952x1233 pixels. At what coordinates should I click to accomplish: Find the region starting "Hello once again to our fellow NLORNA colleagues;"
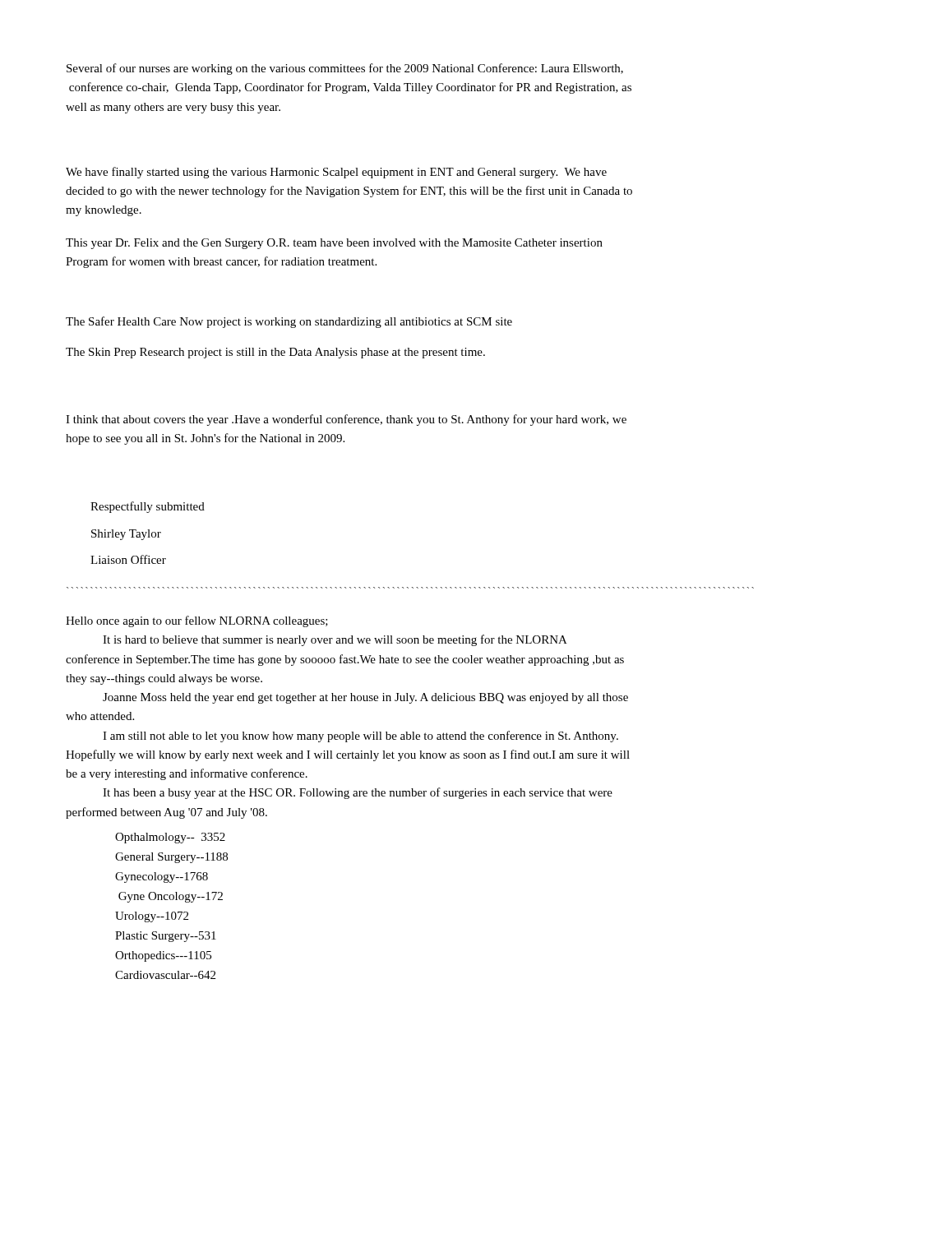tap(197, 621)
